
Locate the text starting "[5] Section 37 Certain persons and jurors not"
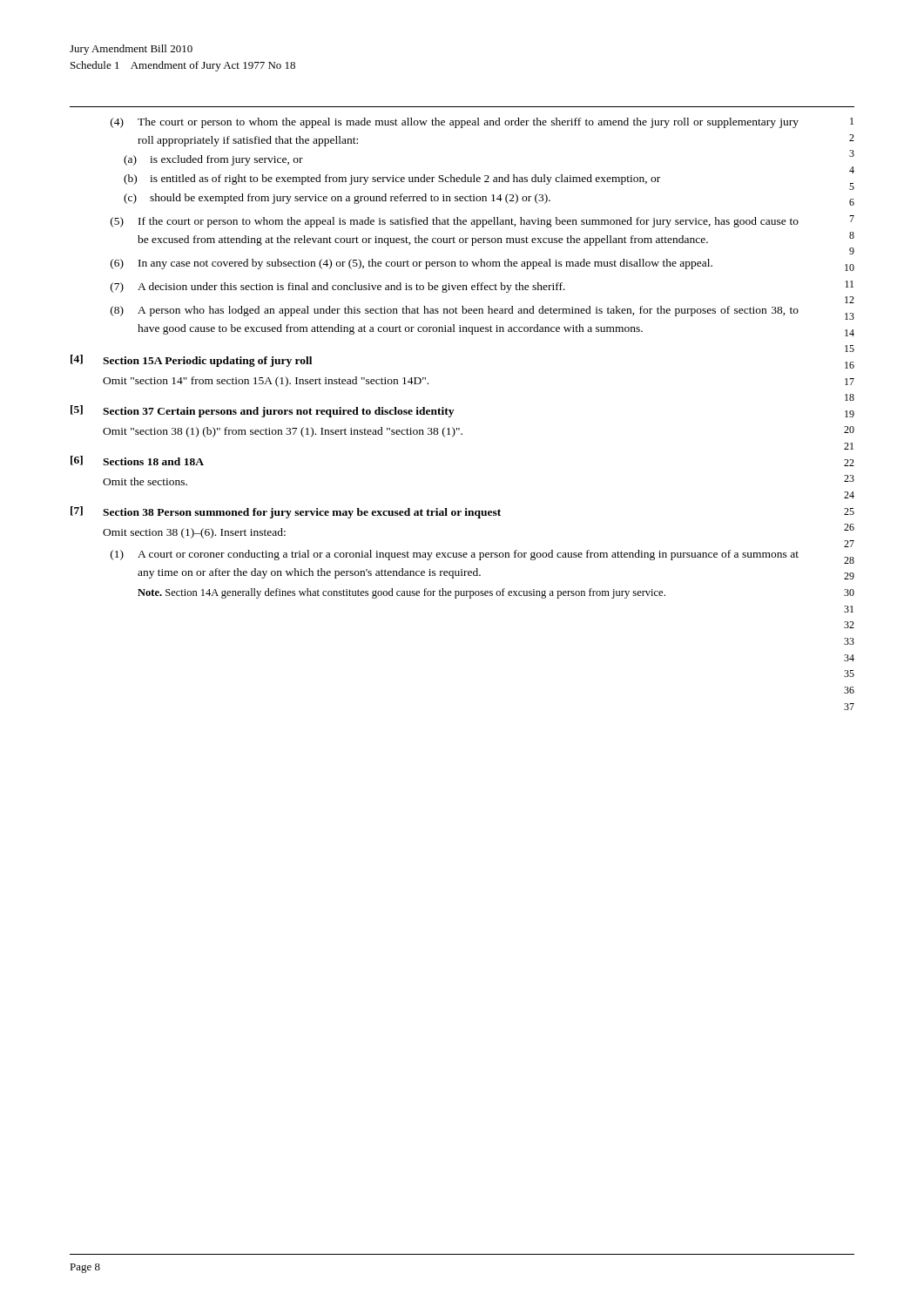click(434, 412)
